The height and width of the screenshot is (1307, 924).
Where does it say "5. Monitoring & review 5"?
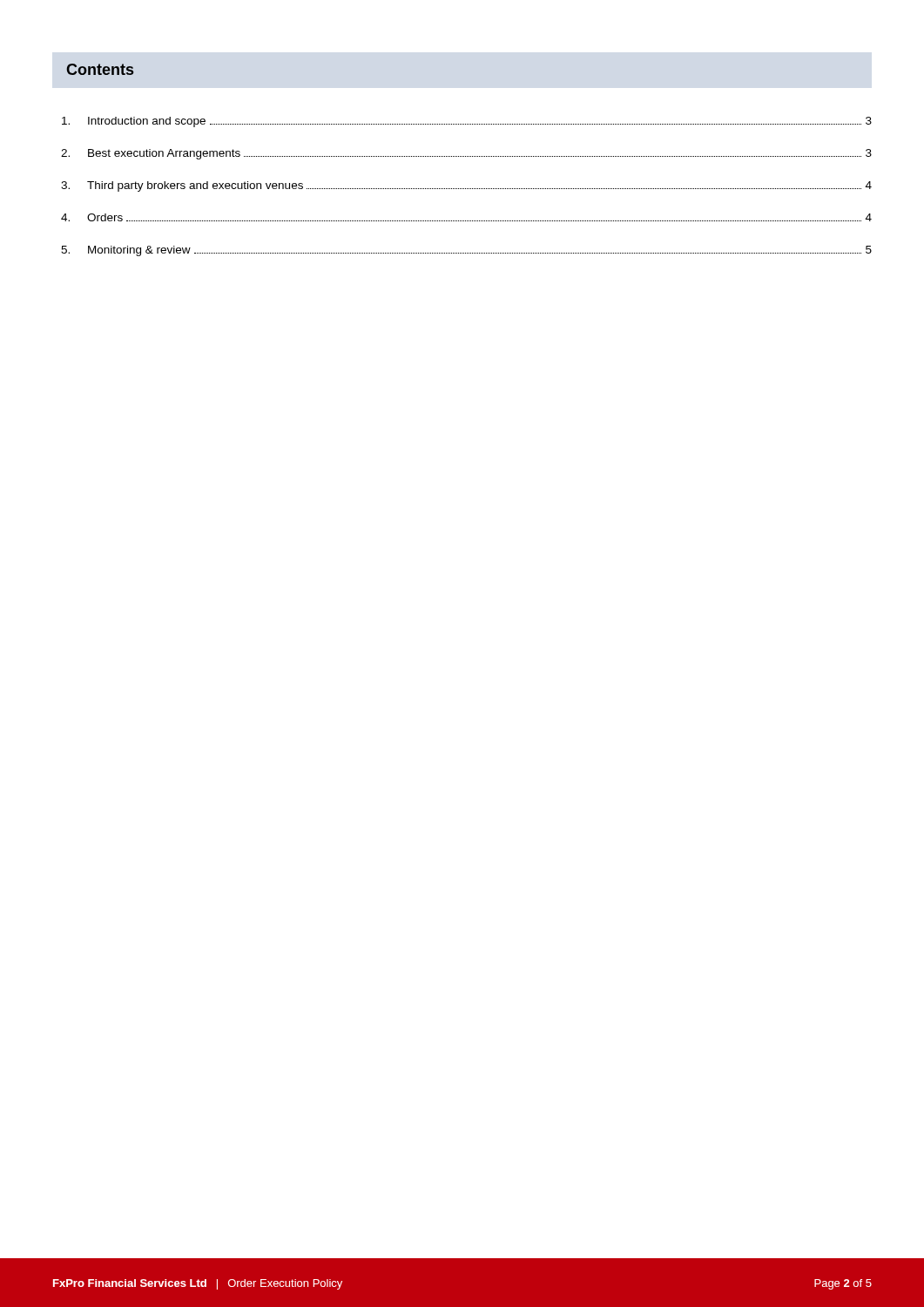click(x=466, y=250)
